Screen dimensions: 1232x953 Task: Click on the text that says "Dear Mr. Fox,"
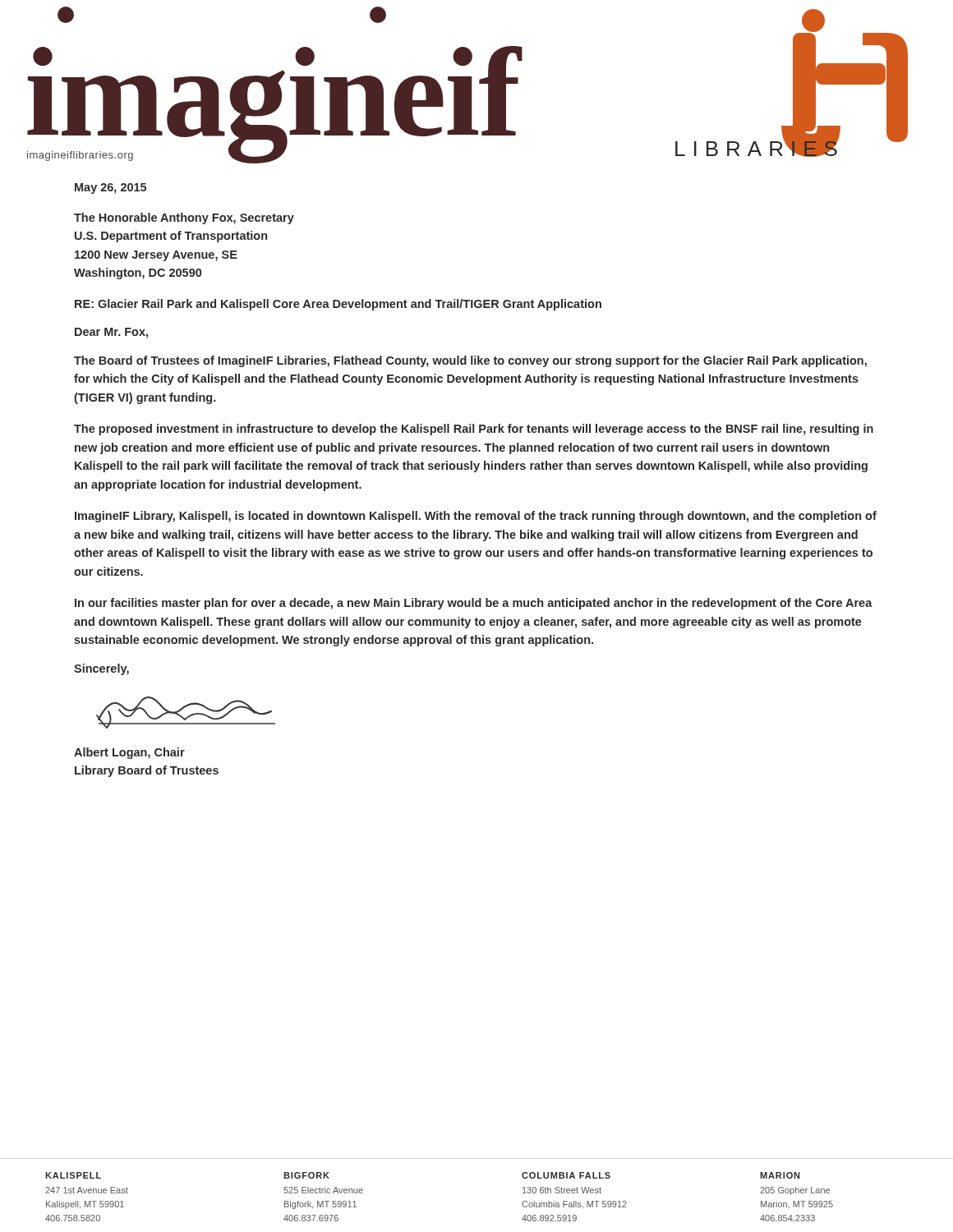(x=111, y=332)
